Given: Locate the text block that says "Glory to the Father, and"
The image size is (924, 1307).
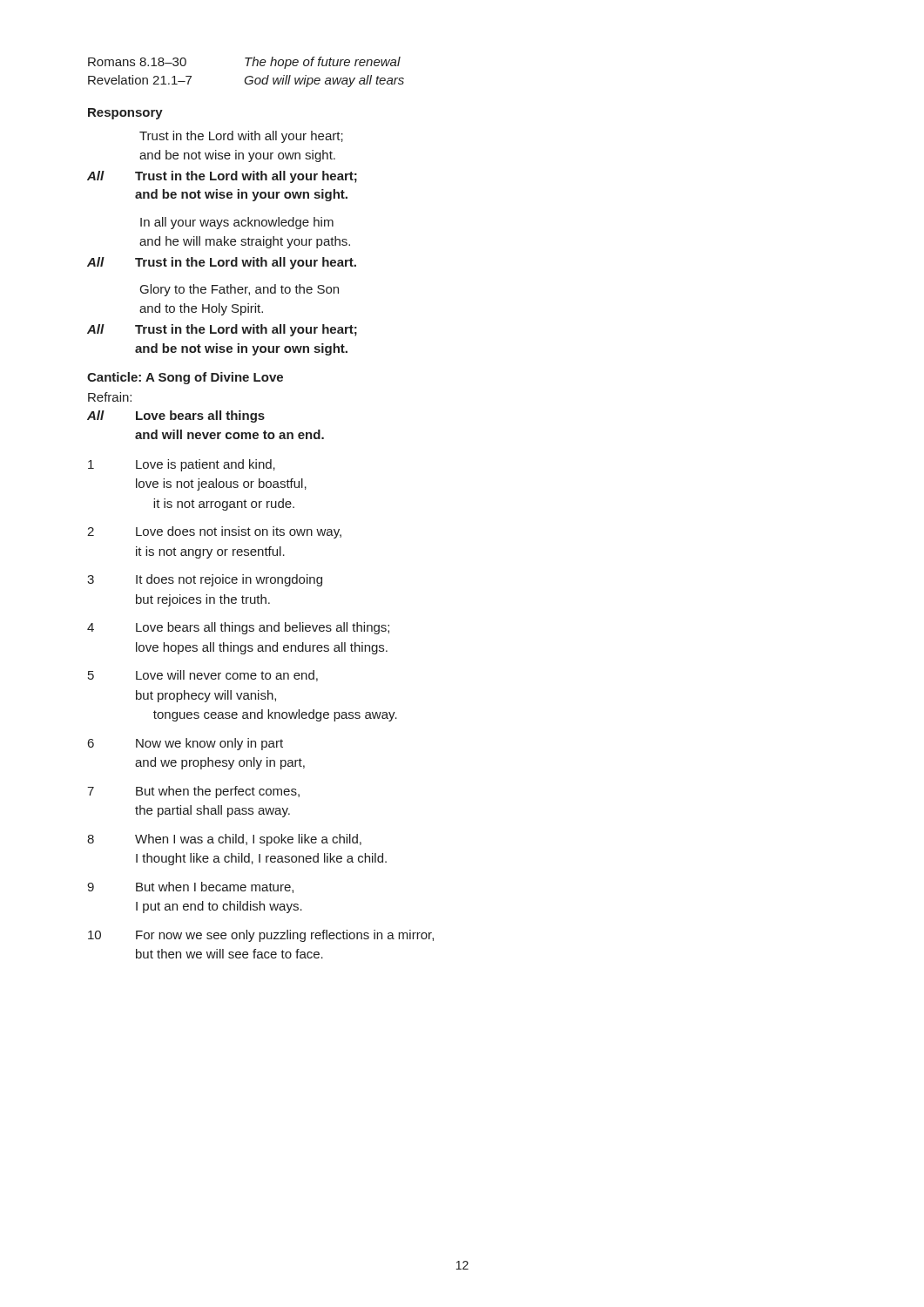Looking at the screenshot, I should [x=240, y=299].
